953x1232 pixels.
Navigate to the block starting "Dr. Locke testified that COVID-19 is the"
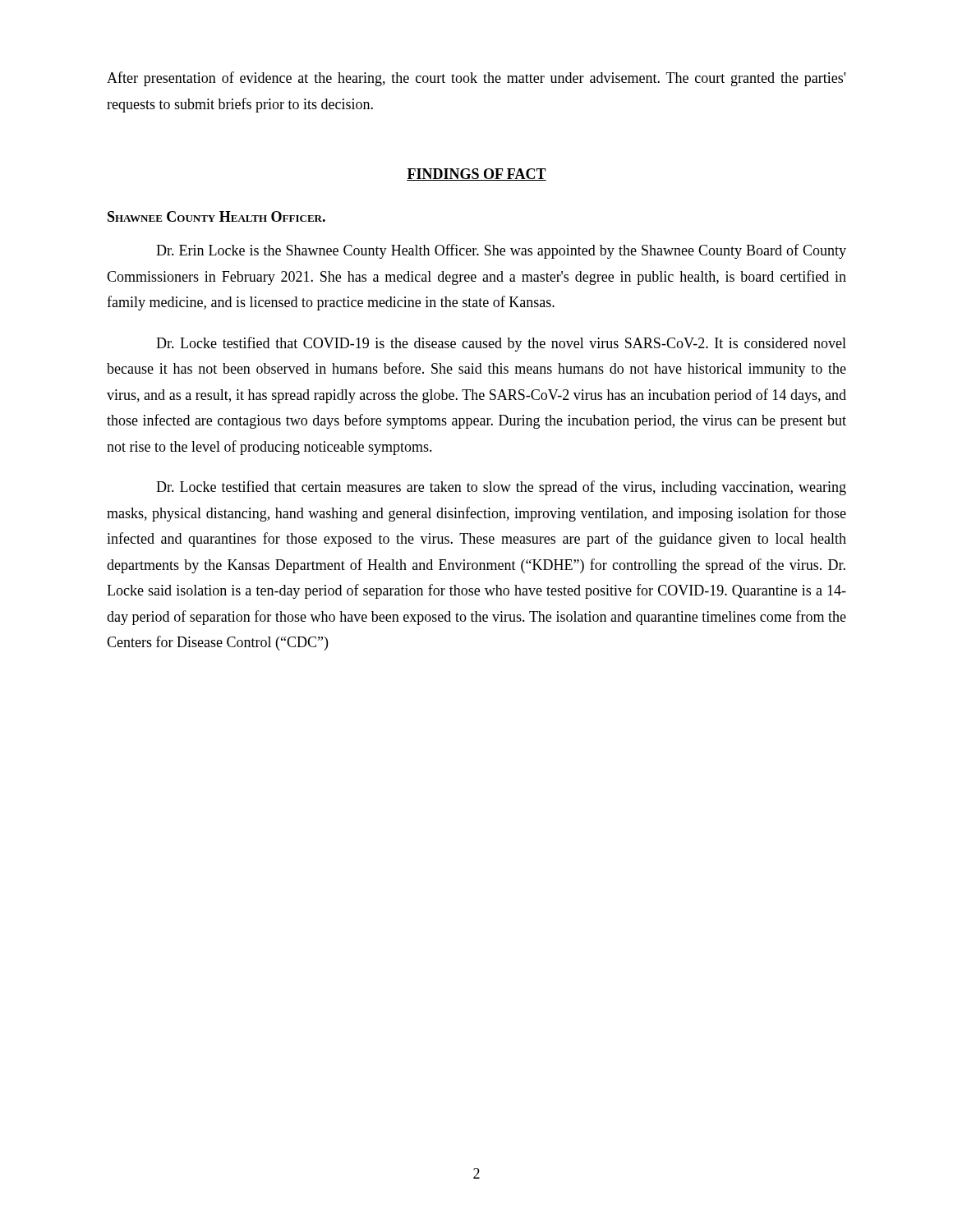tap(476, 395)
